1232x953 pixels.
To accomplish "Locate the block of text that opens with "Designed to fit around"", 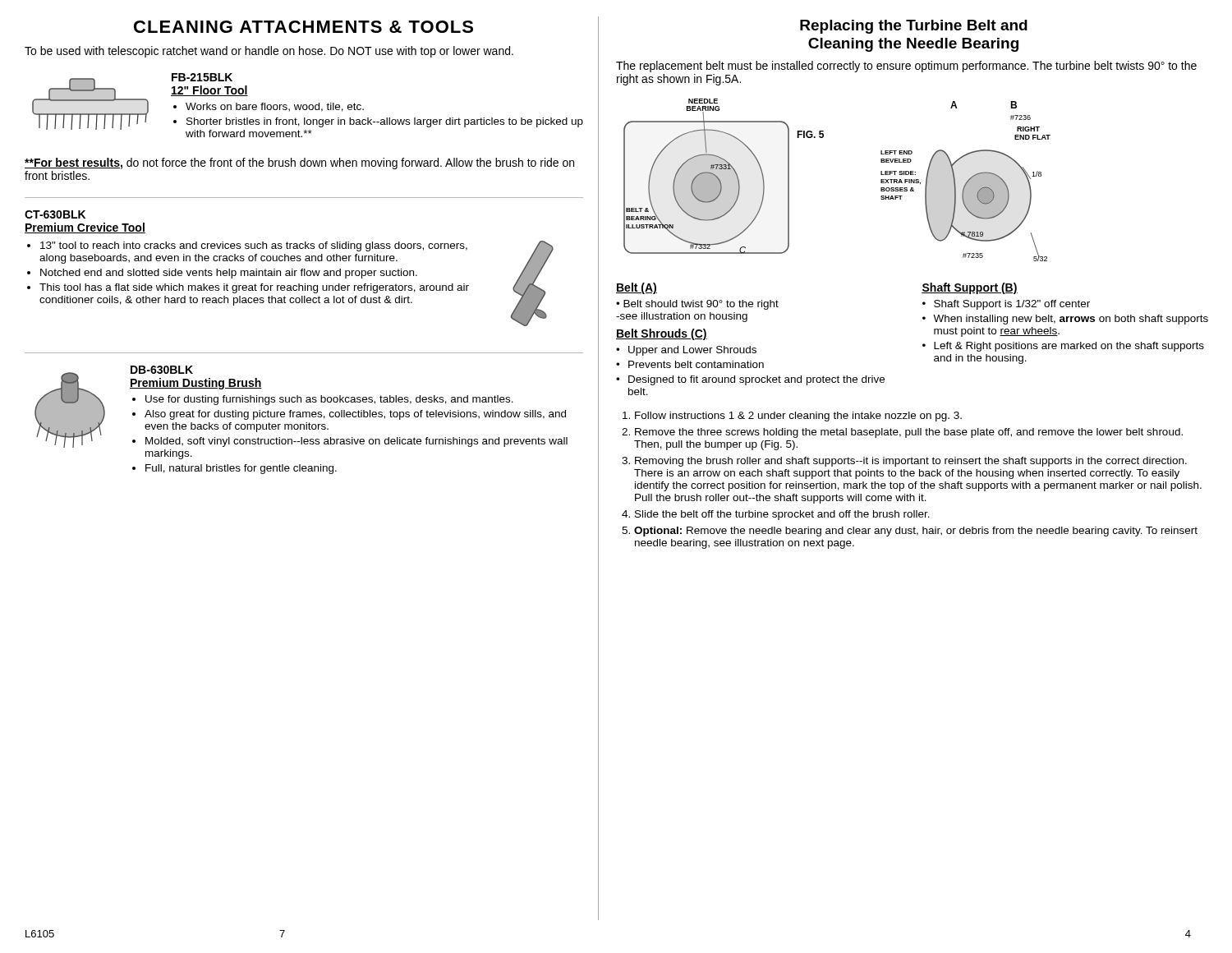I will [x=756, y=385].
